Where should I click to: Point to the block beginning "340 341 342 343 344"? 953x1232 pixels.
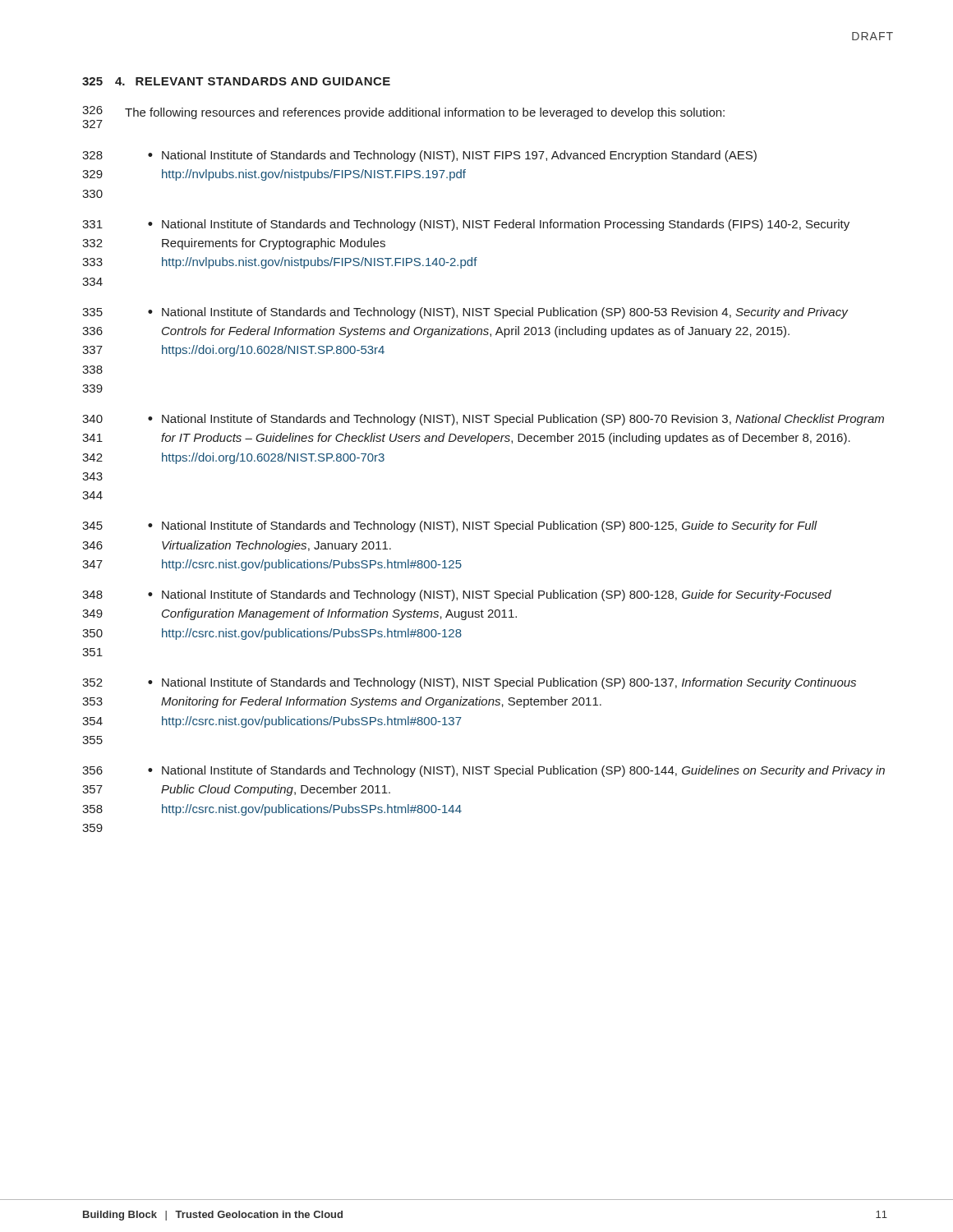pyautogui.click(x=483, y=420)
